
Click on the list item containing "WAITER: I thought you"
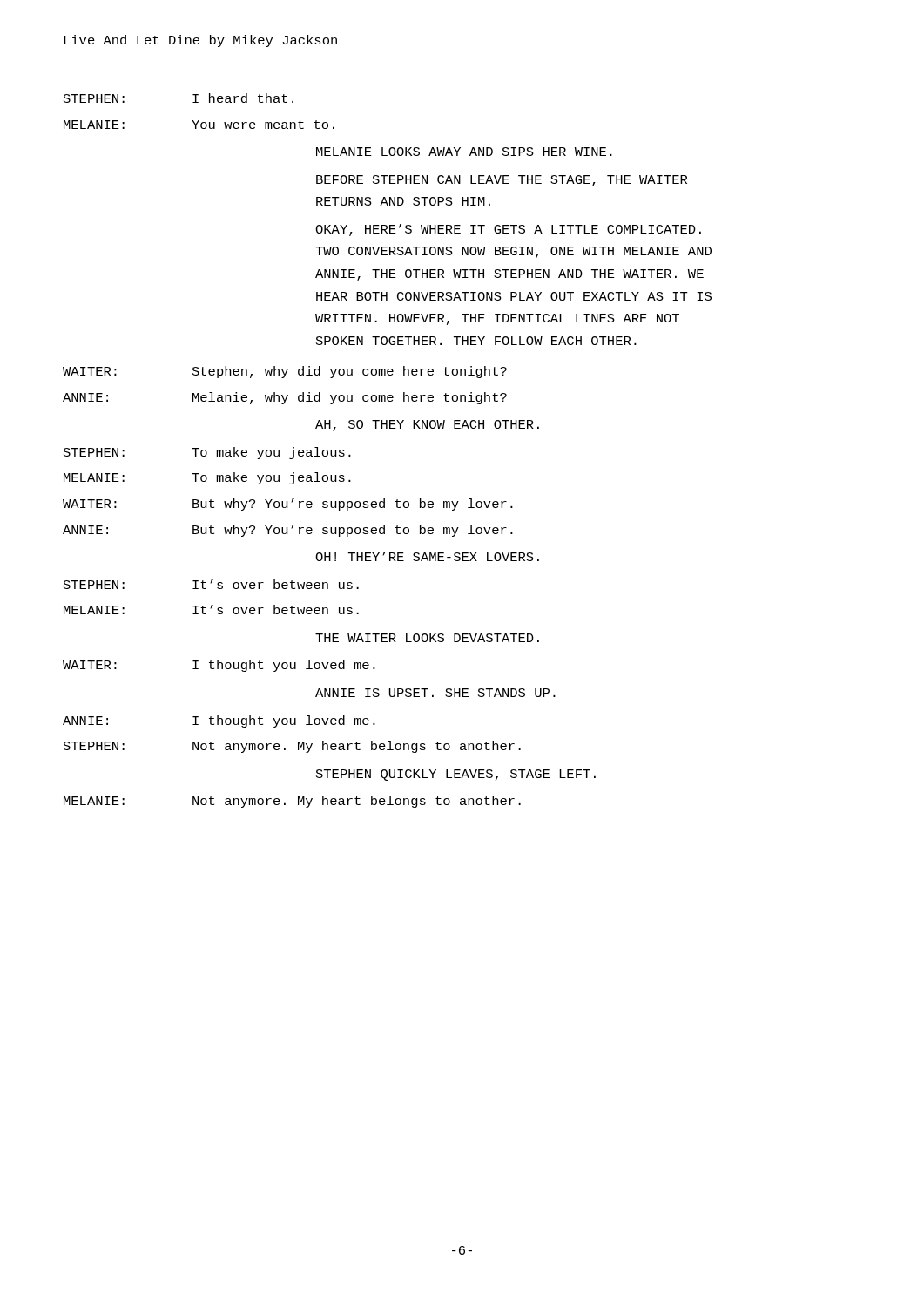(x=219, y=666)
